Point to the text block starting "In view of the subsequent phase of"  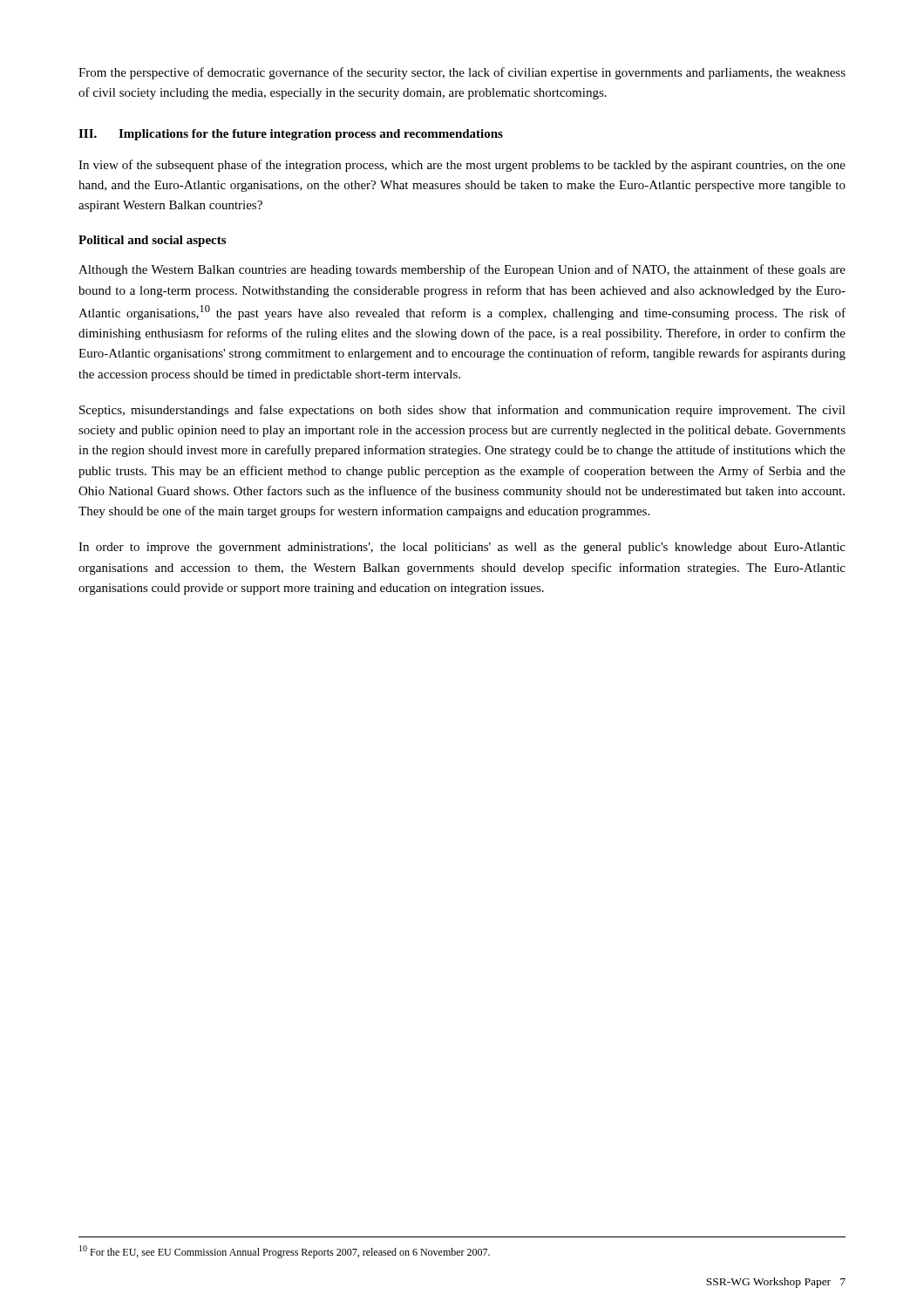point(462,185)
